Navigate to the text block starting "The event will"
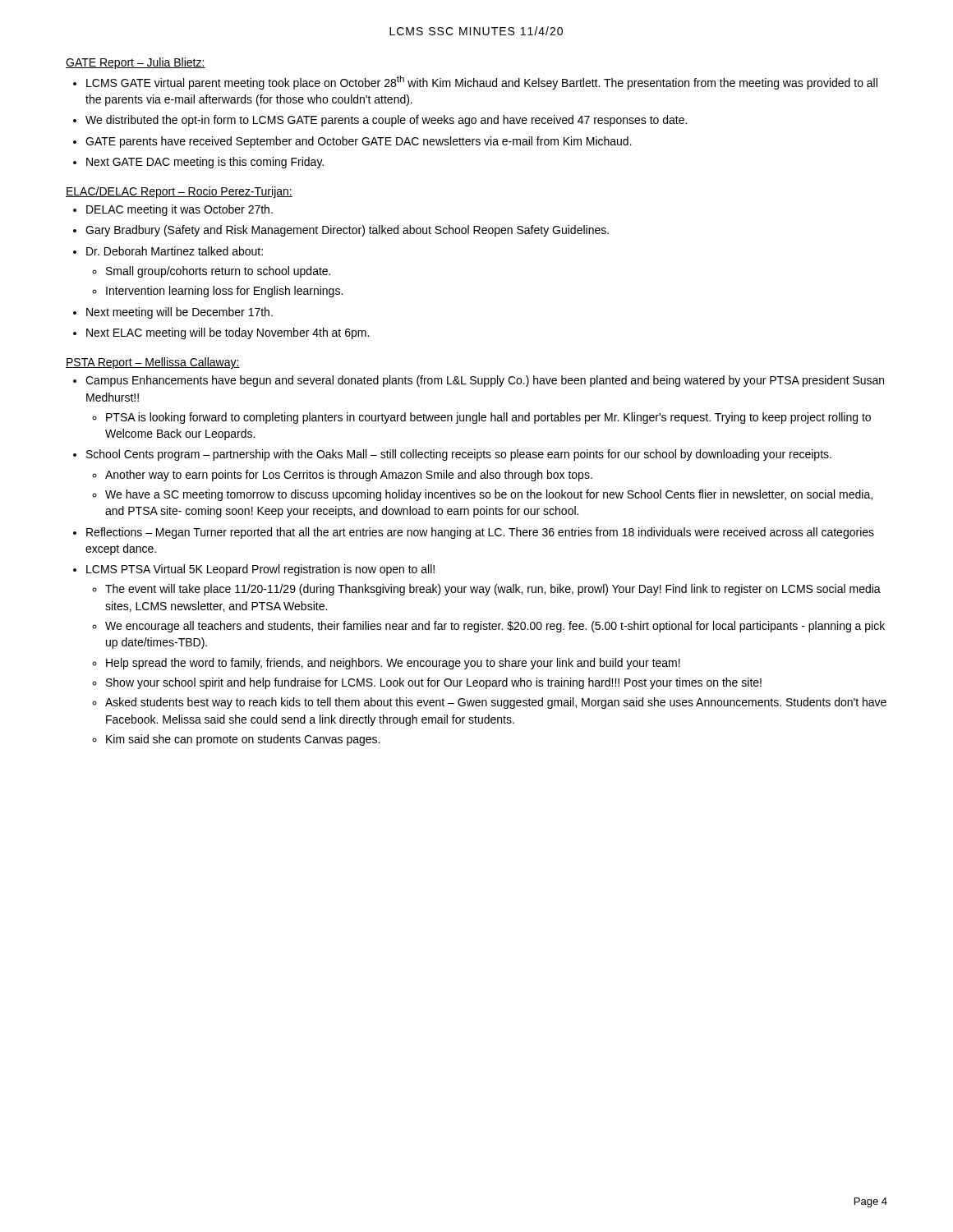Viewport: 953px width, 1232px height. point(493,598)
